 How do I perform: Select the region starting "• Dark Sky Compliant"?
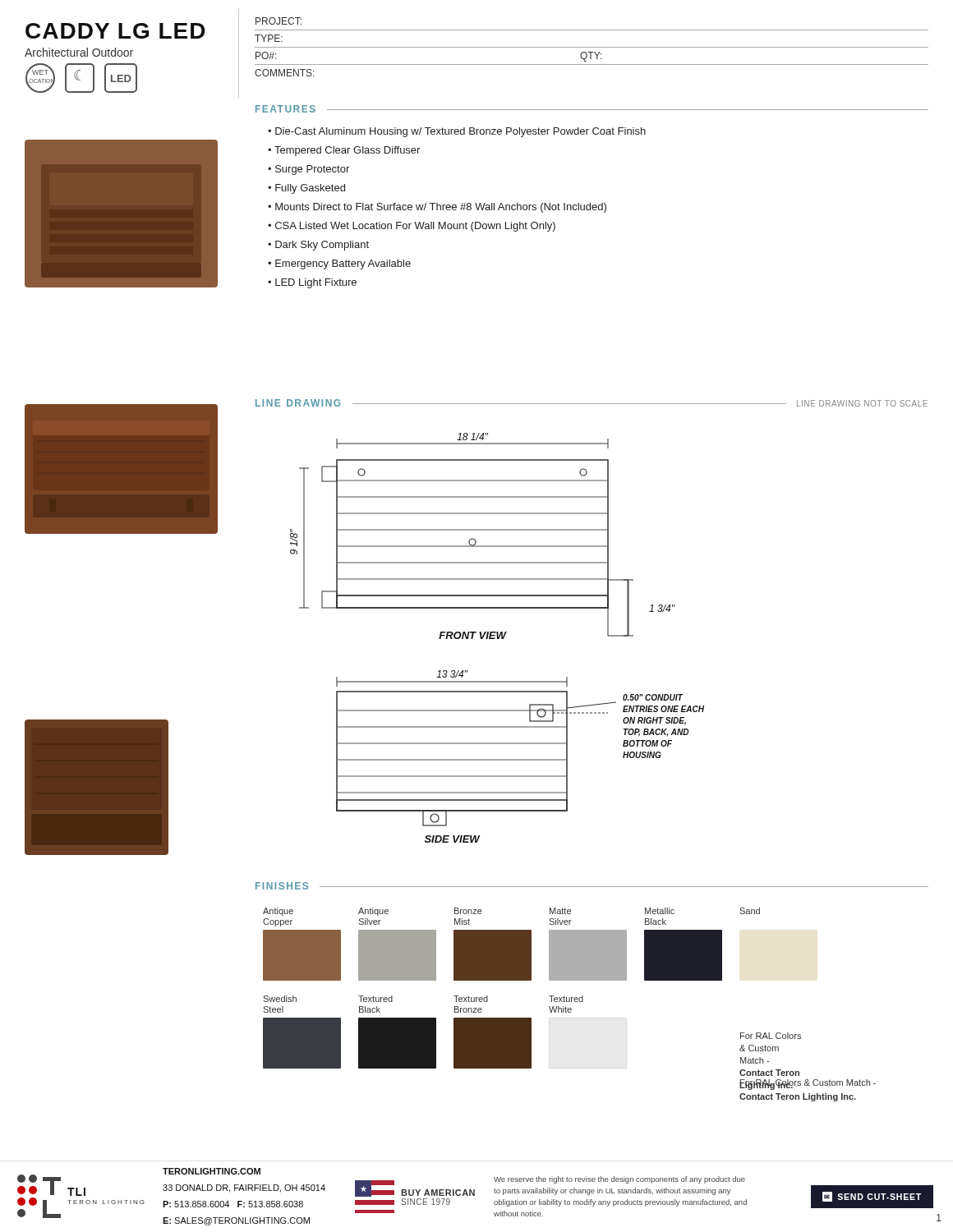tap(318, 244)
